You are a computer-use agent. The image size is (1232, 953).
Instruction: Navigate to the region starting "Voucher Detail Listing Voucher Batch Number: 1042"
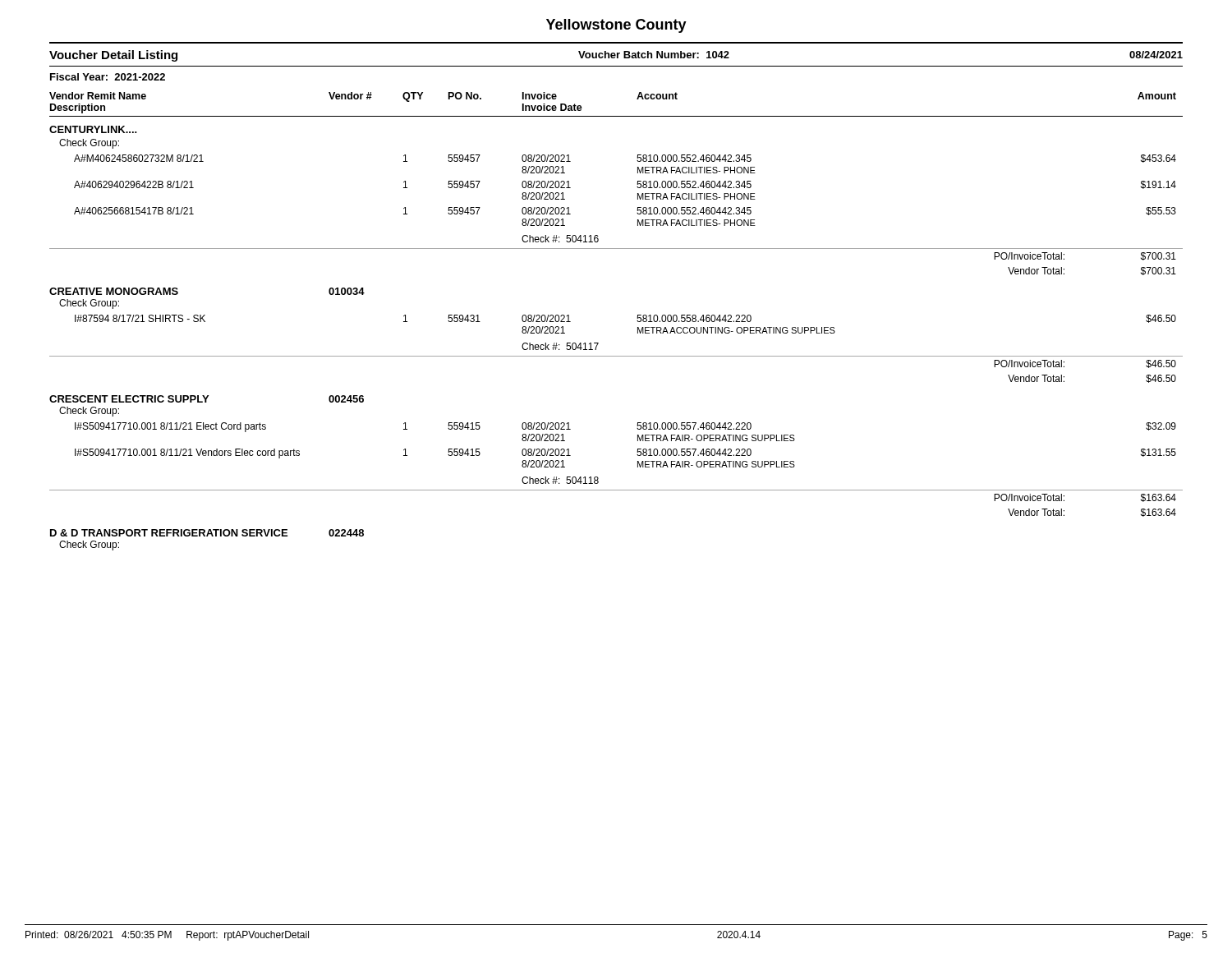616,55
